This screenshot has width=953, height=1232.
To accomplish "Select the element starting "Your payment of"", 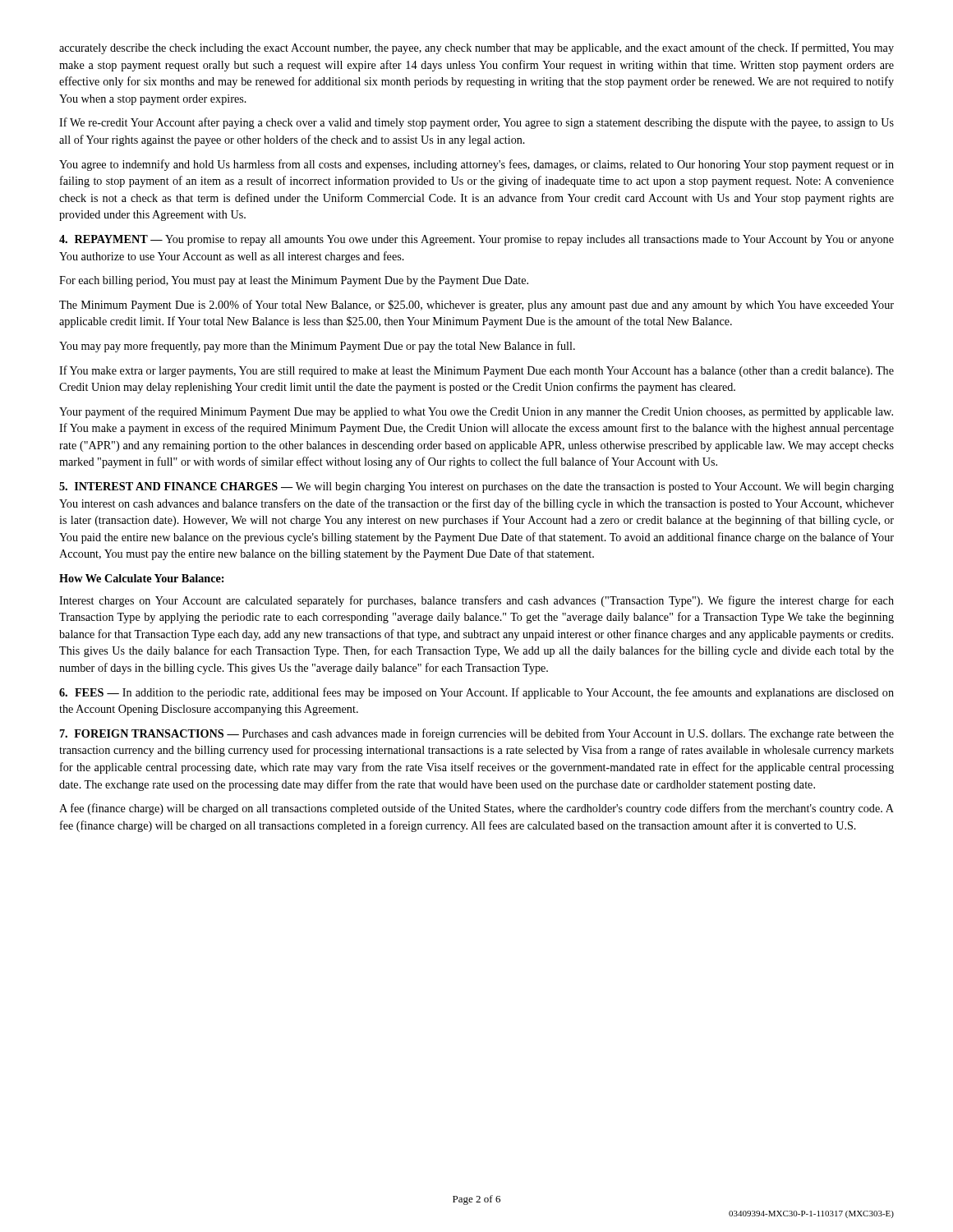I will (x=476, y=437).
